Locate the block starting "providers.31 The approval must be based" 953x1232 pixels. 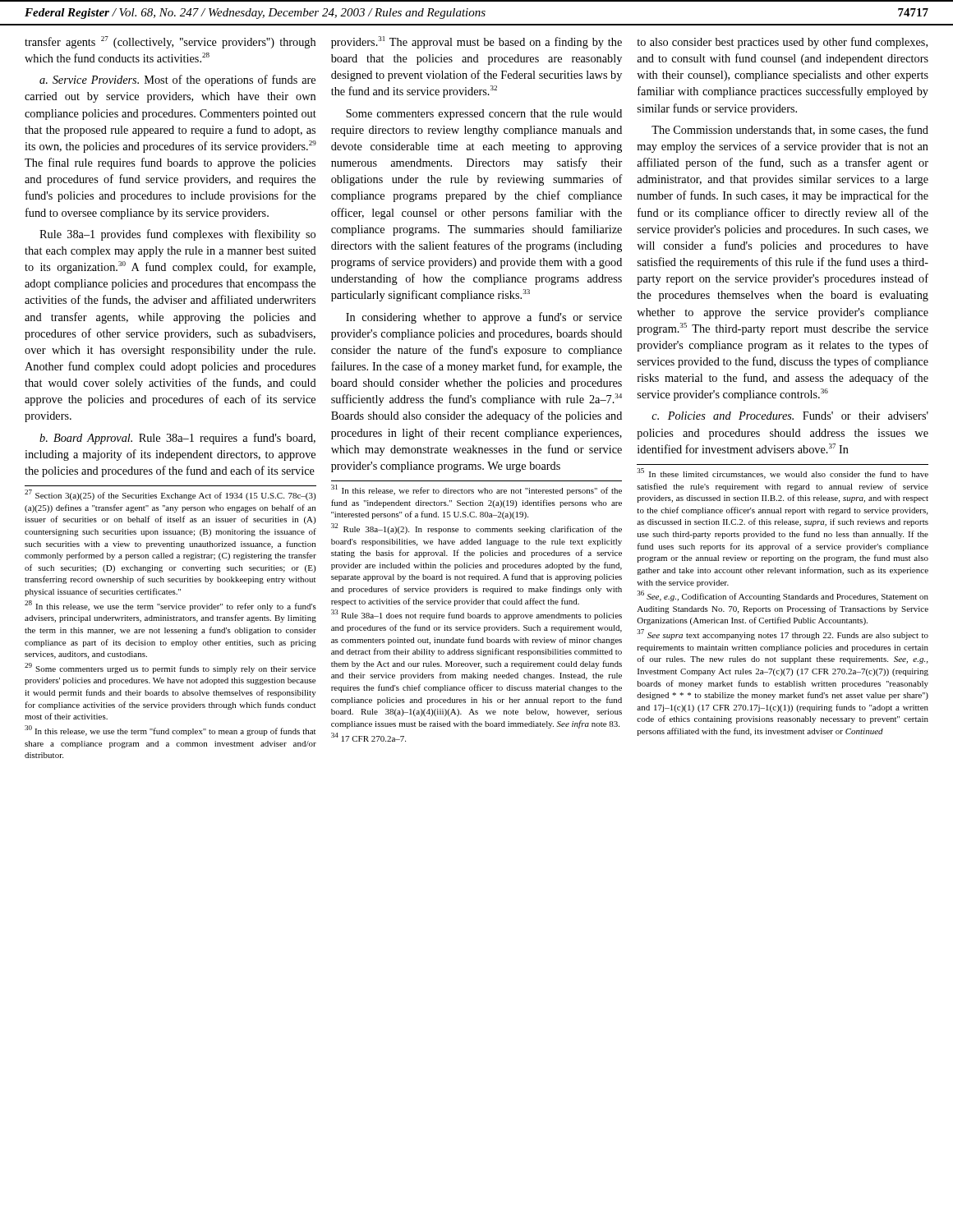click(476, 254)
